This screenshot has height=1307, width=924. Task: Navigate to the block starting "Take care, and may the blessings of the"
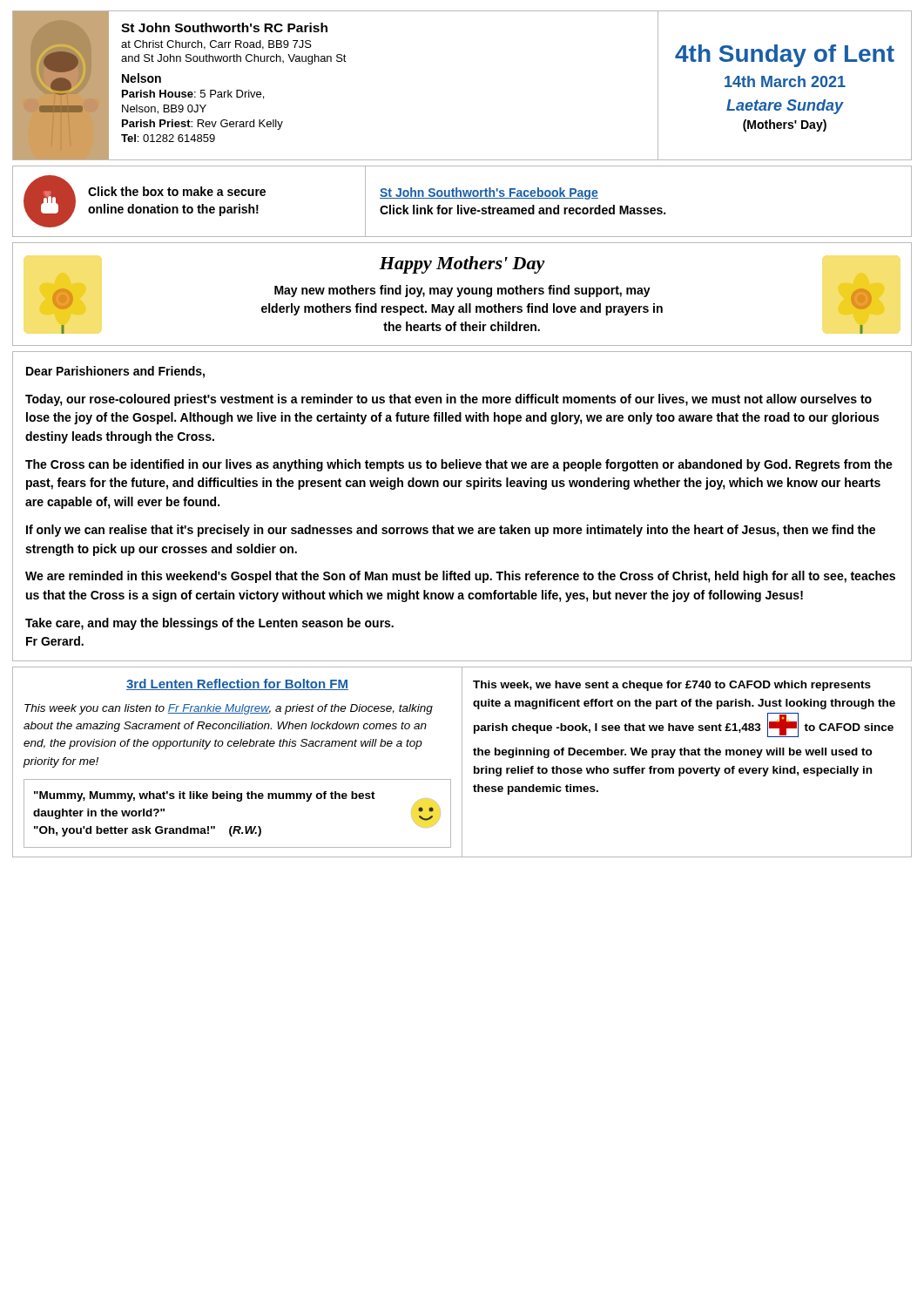tap(210, 632)
